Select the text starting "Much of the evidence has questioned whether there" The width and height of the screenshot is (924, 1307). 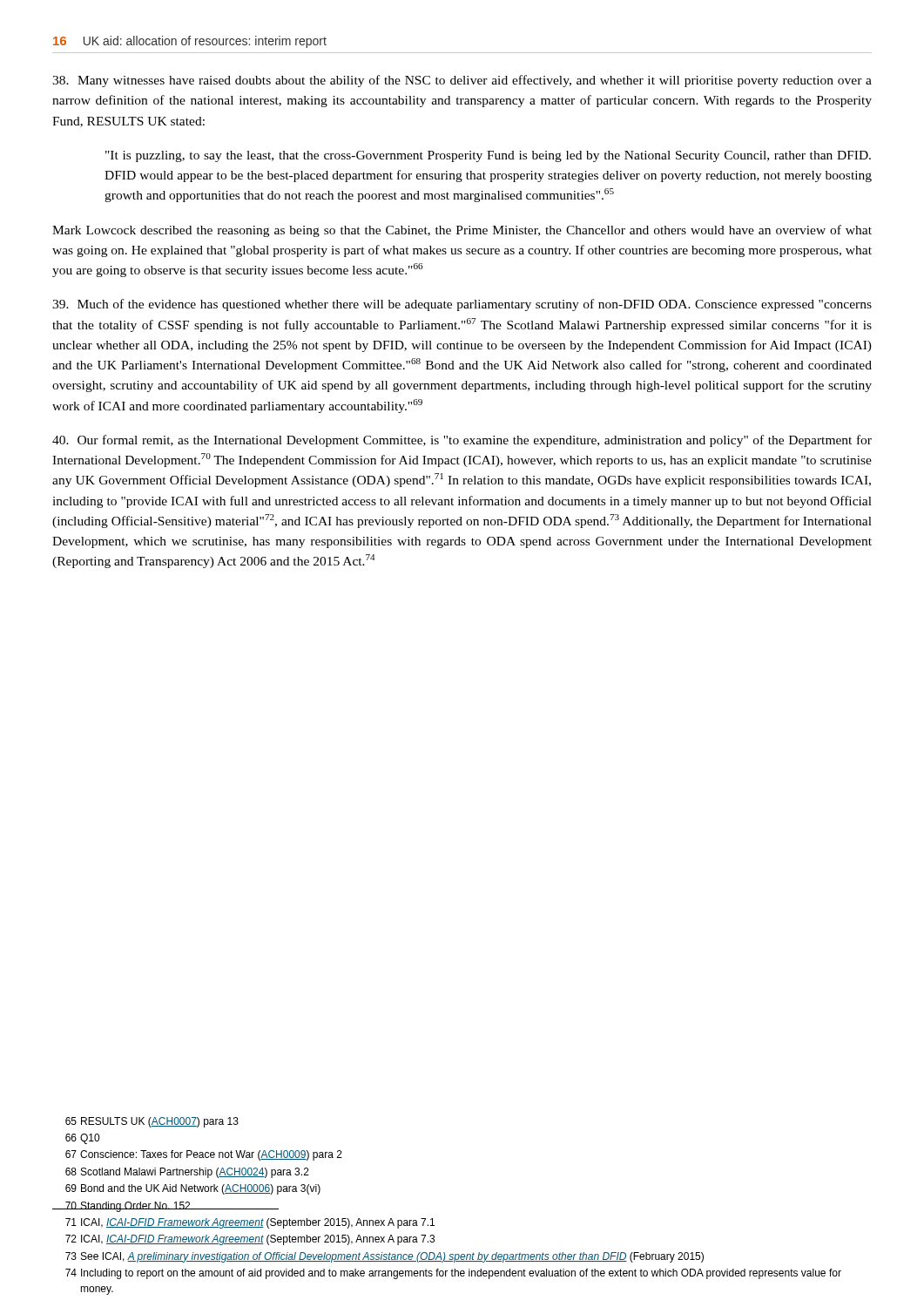click(462, 355)
